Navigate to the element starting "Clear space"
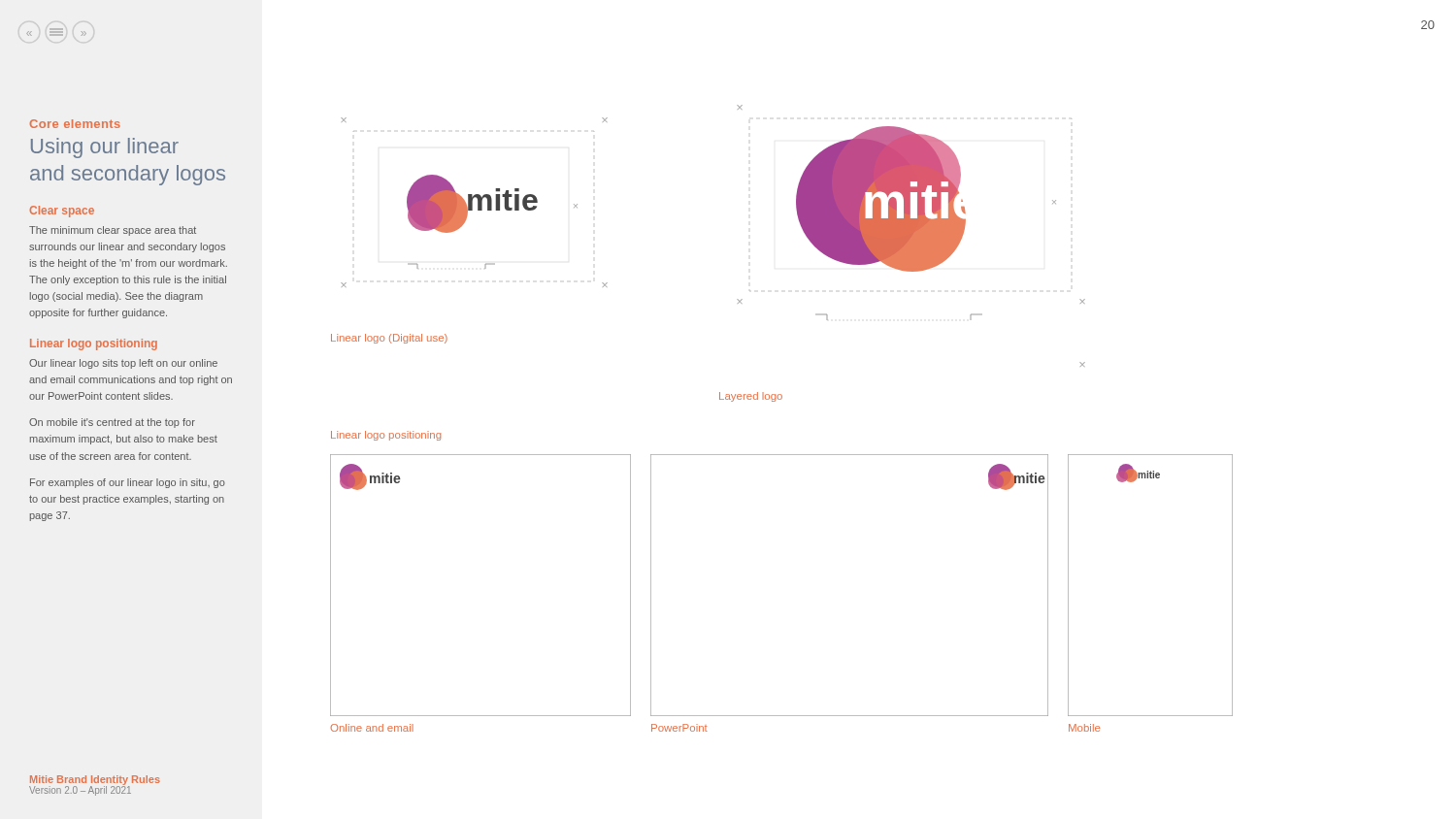This screenshot has width=1456, height=819. 62,211
